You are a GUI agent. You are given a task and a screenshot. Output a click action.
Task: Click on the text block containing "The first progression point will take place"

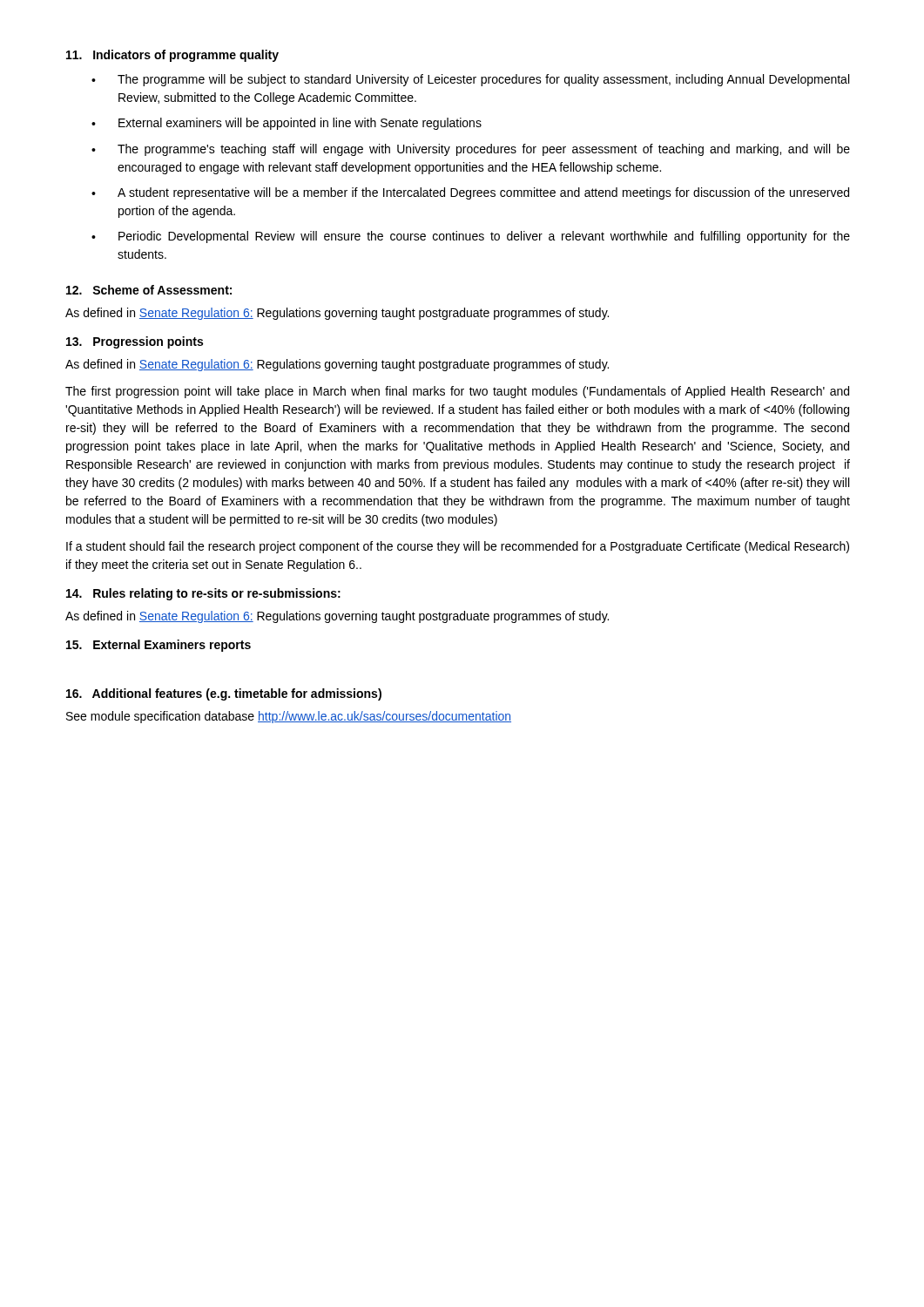(458, 455)
